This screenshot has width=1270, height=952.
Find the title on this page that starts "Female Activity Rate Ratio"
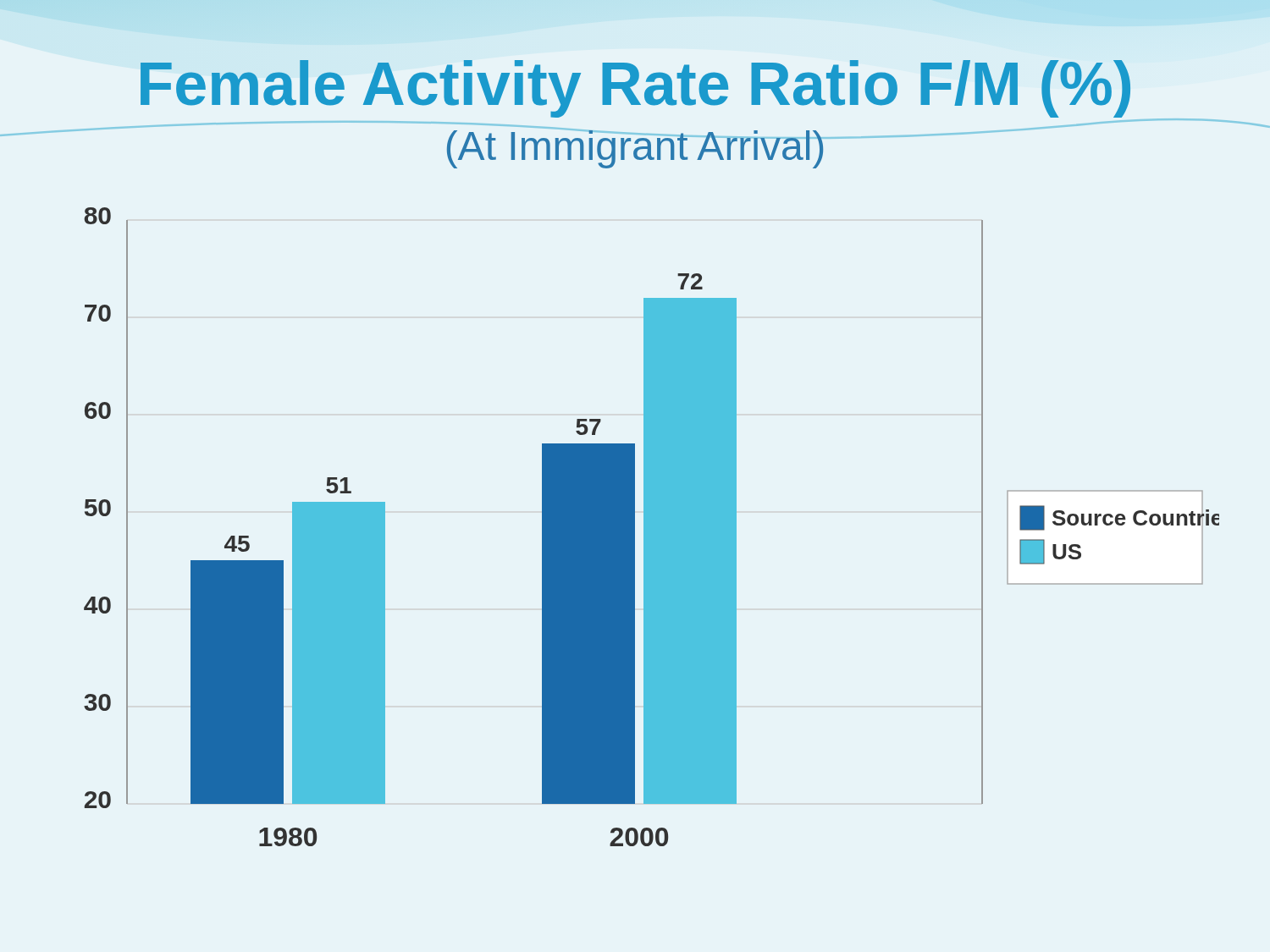pyautogui.click(x=635, y=110)
